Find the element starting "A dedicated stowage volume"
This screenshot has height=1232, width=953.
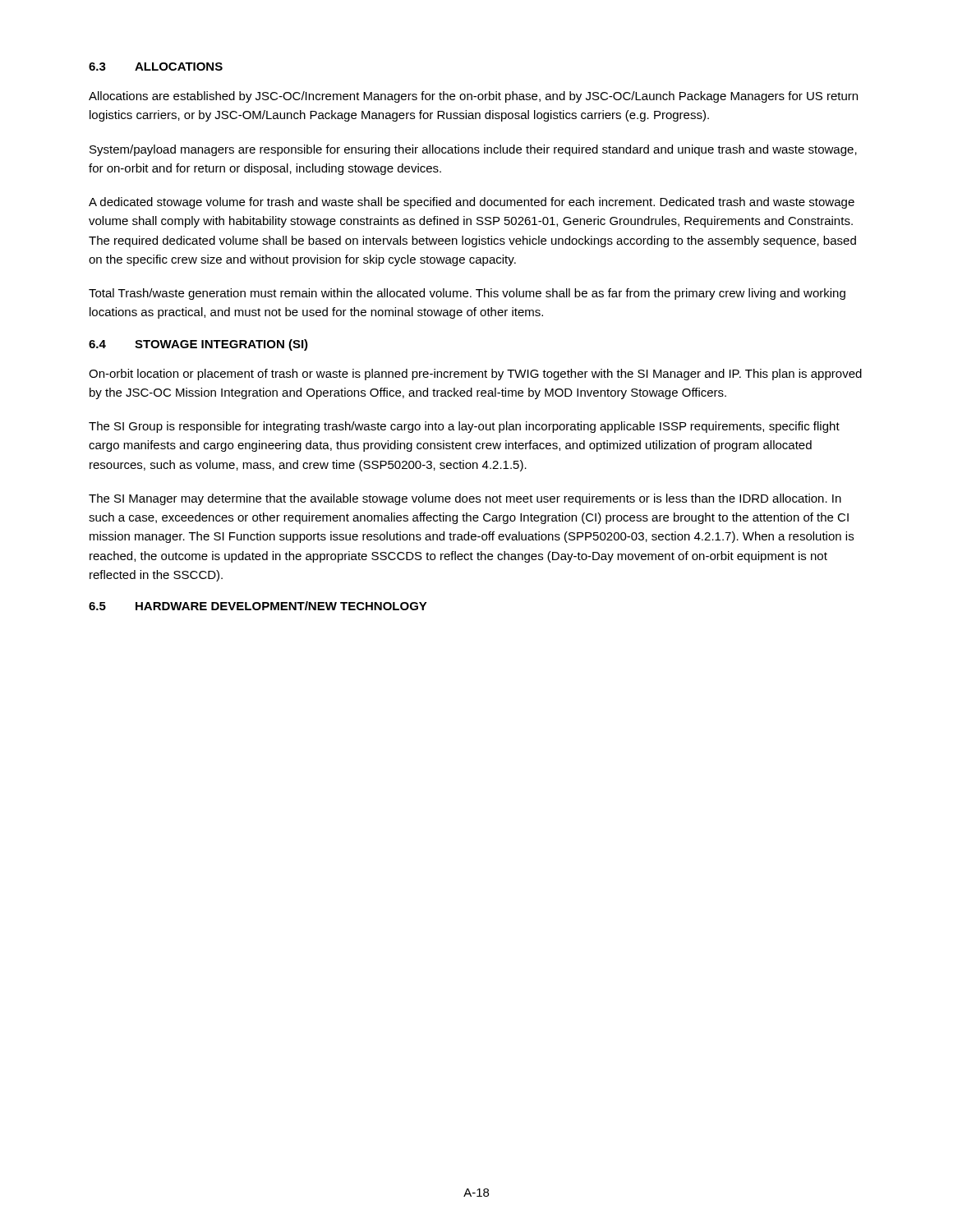click(473, 230)
